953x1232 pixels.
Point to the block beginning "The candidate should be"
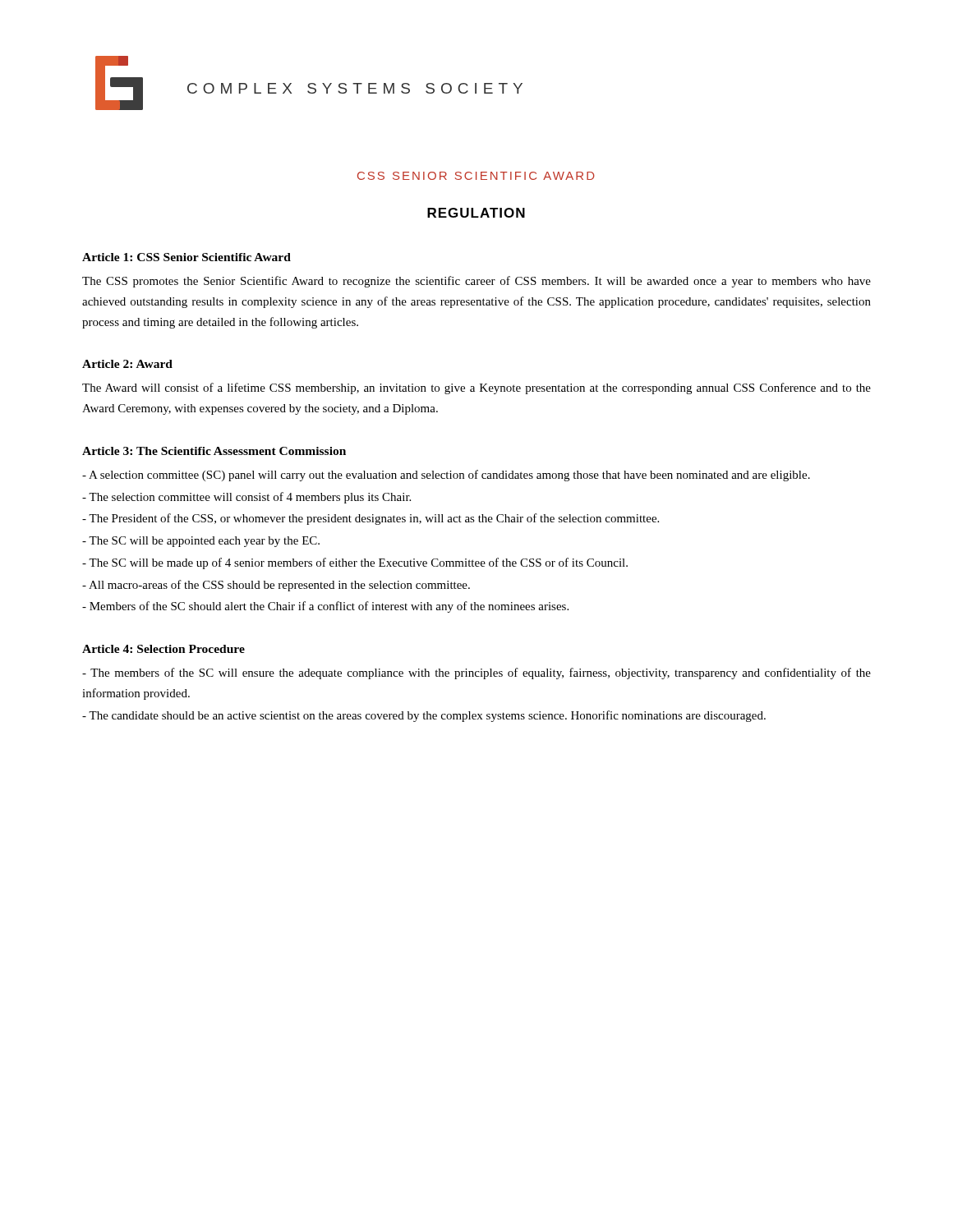click(424, 715)
